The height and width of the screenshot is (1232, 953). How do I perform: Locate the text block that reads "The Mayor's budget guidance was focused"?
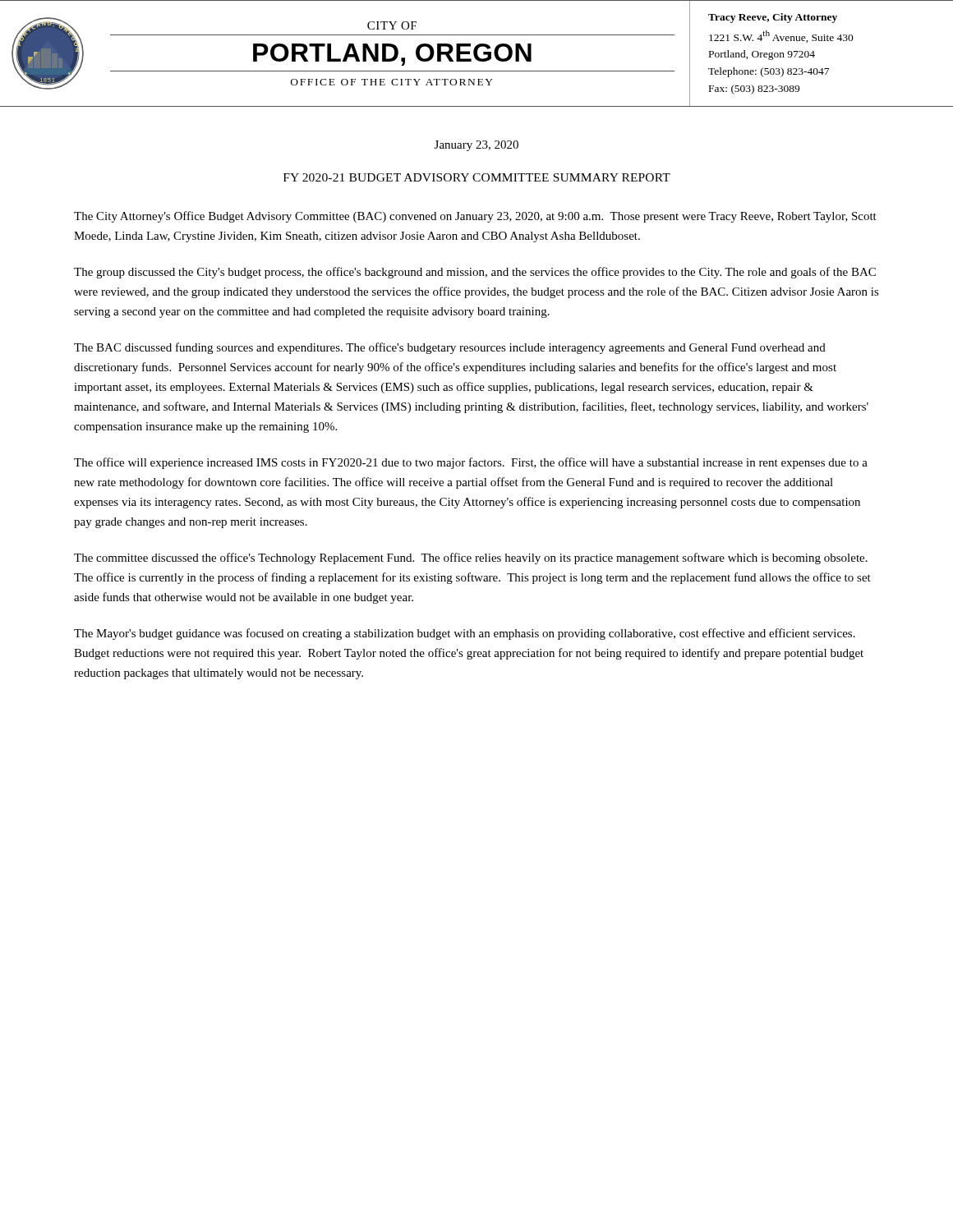point(469,653)
